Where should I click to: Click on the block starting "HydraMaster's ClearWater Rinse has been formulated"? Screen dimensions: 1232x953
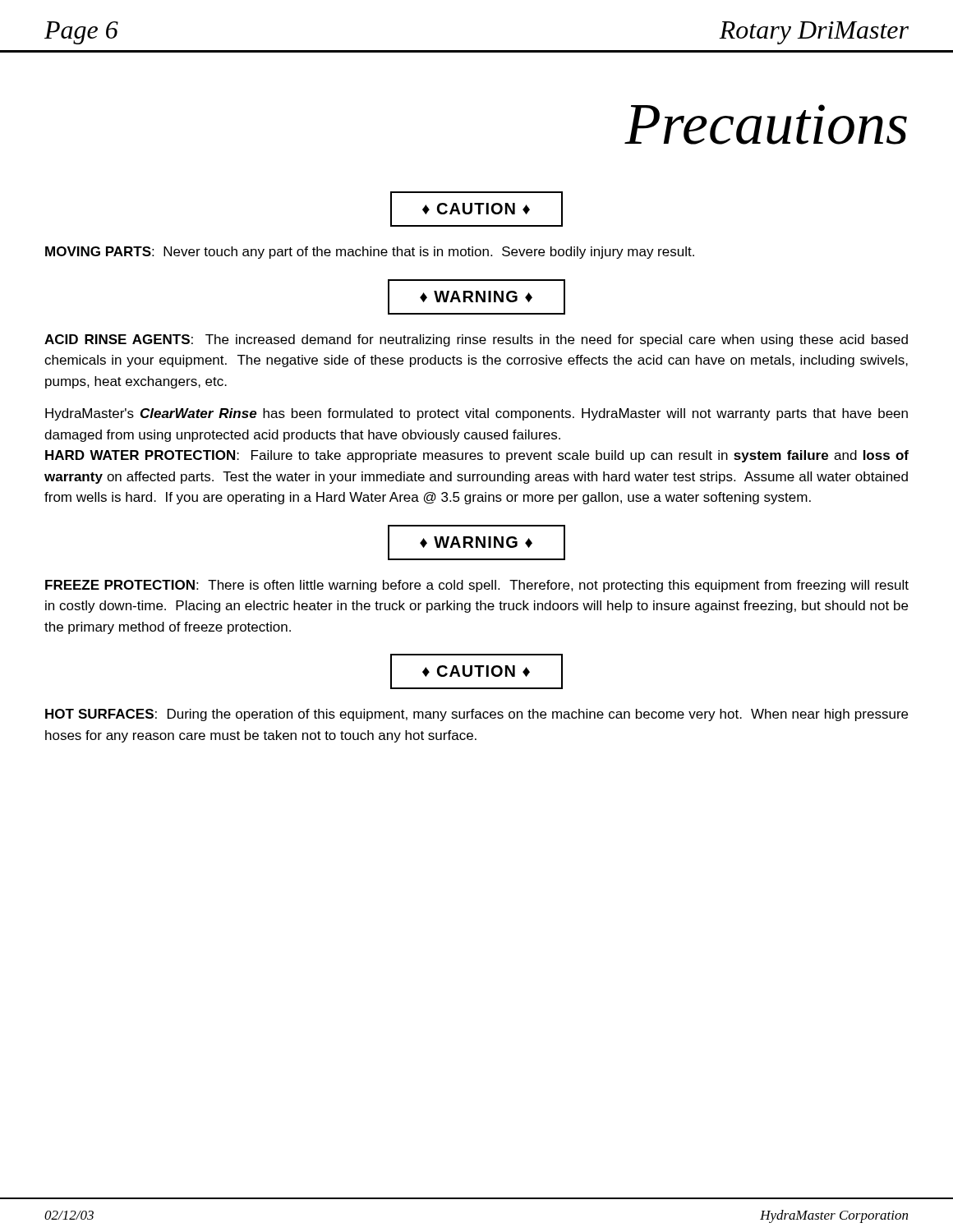pyautogui.click(x=476, y=455)
